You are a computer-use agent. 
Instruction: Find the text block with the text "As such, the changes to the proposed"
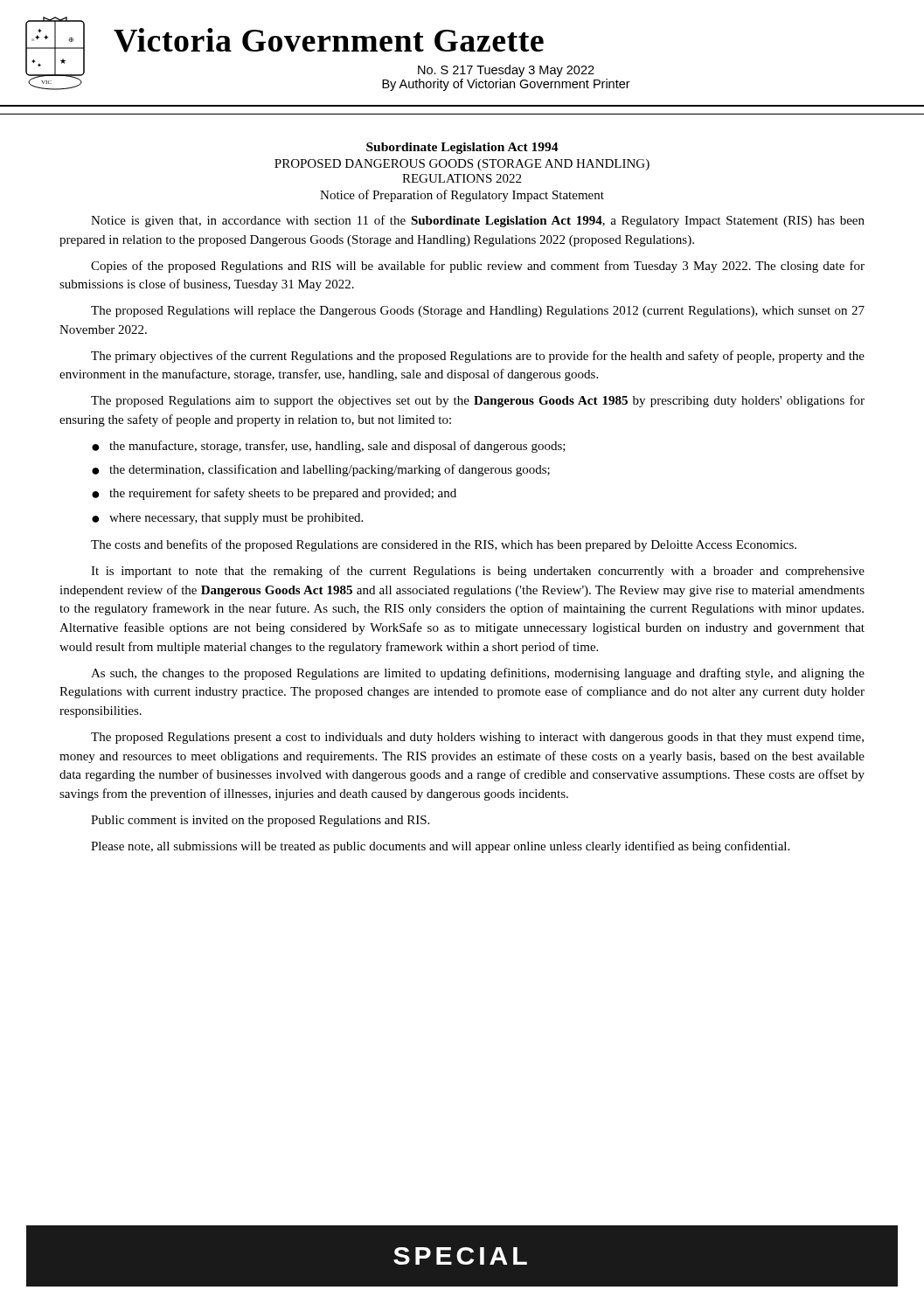pos(462,692)
